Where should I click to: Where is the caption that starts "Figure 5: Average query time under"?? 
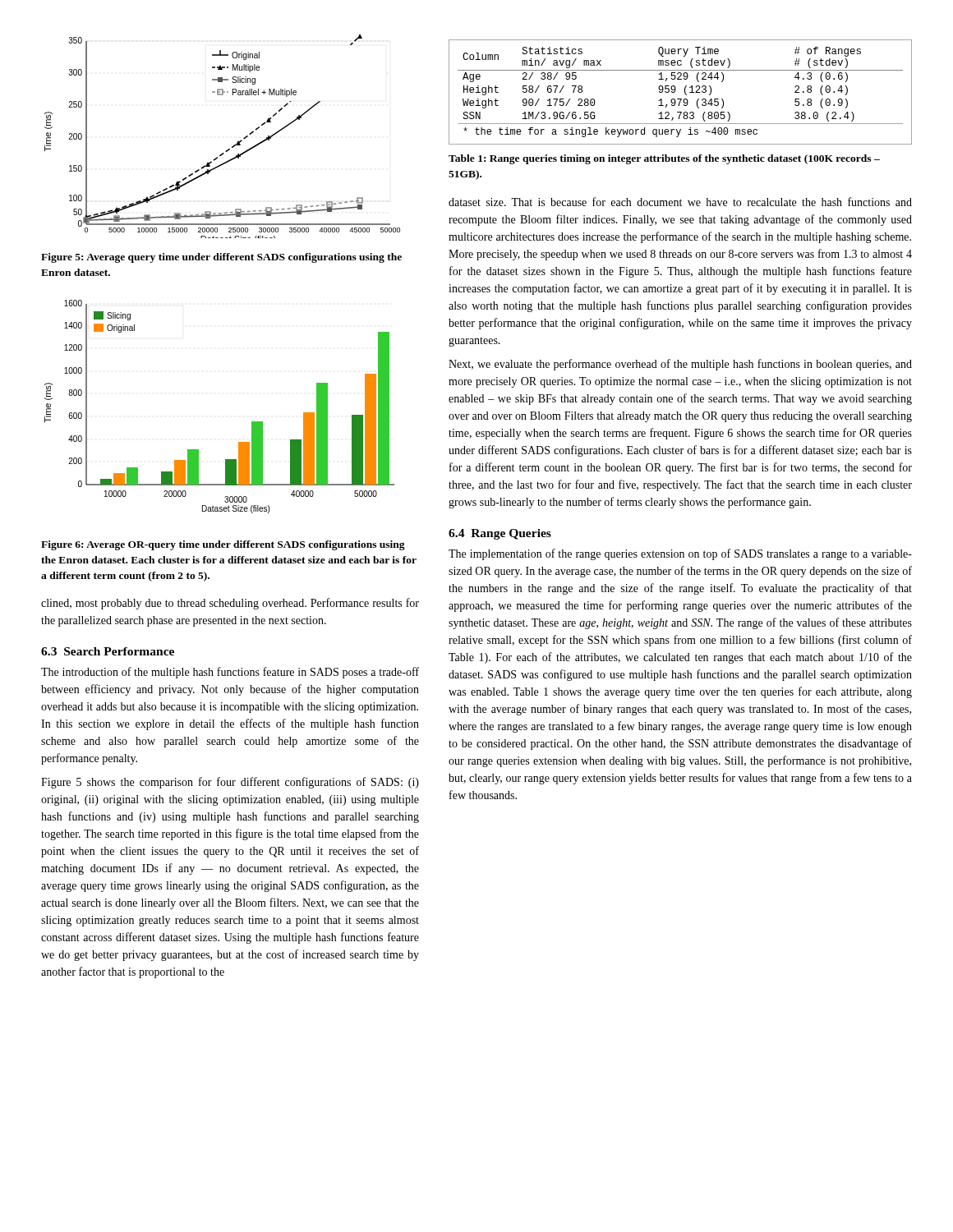[x=222, y=264]
